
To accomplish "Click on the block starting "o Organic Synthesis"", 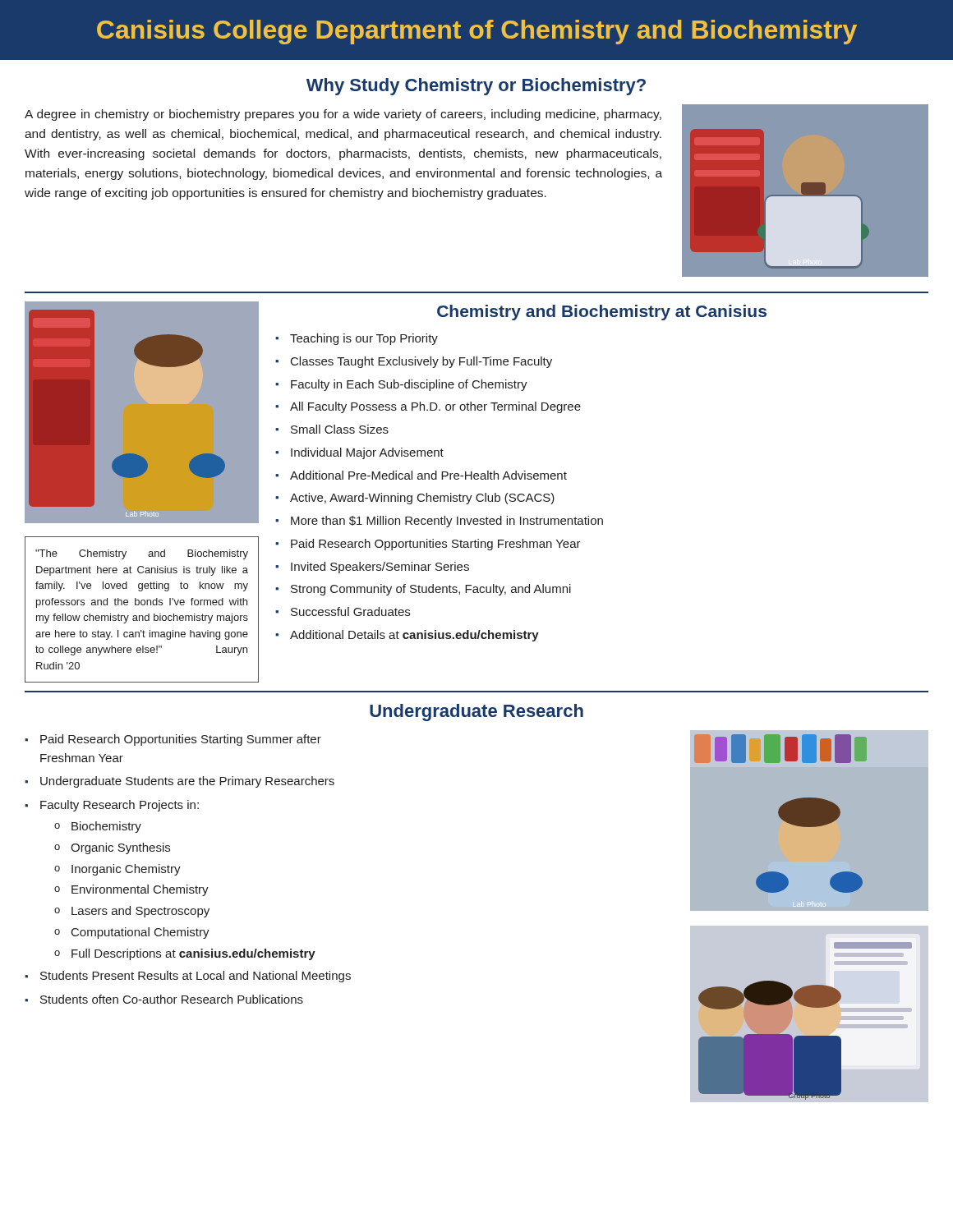I will [x=112, y=847].
